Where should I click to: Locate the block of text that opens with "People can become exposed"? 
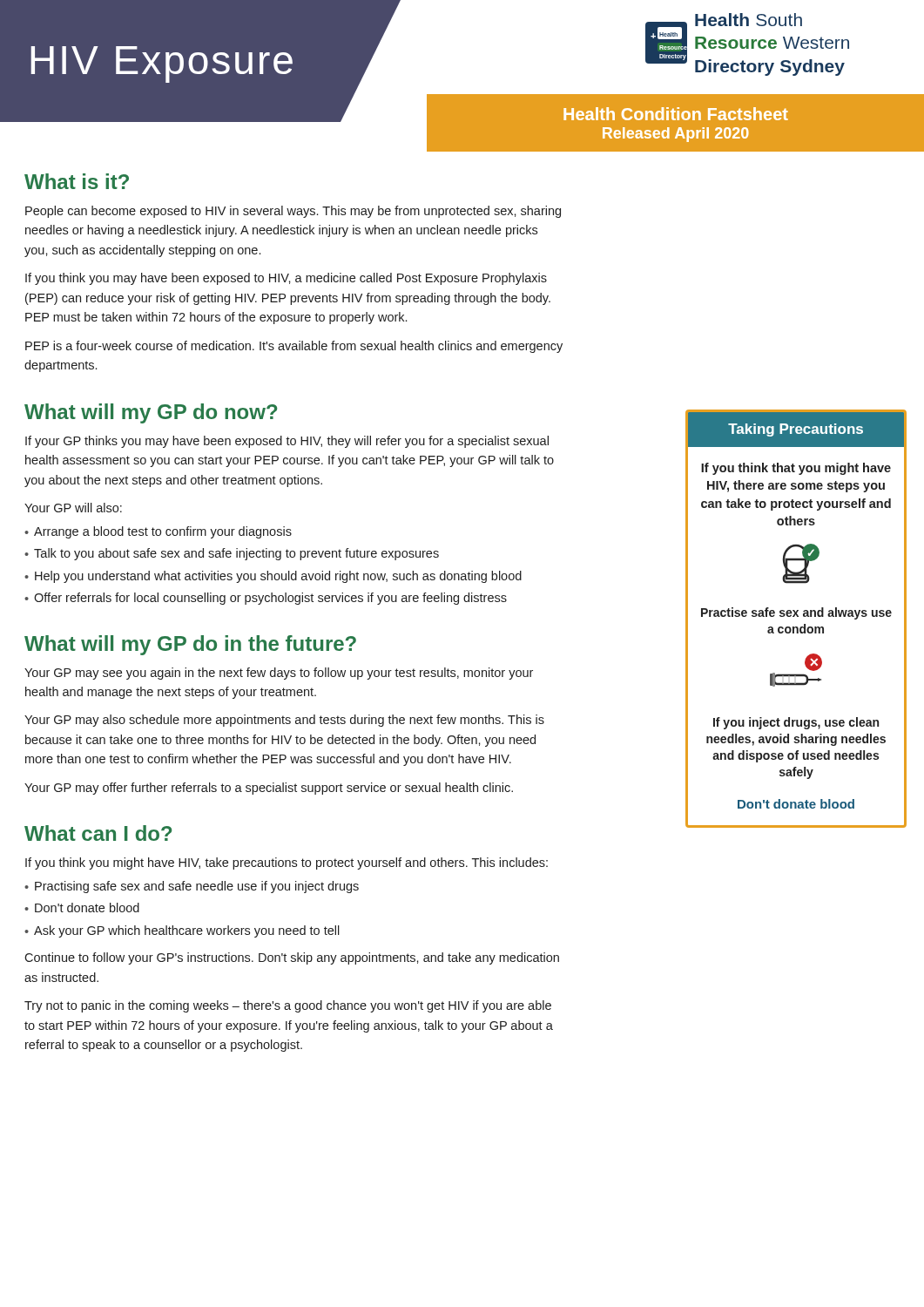[x=293, y=230]
